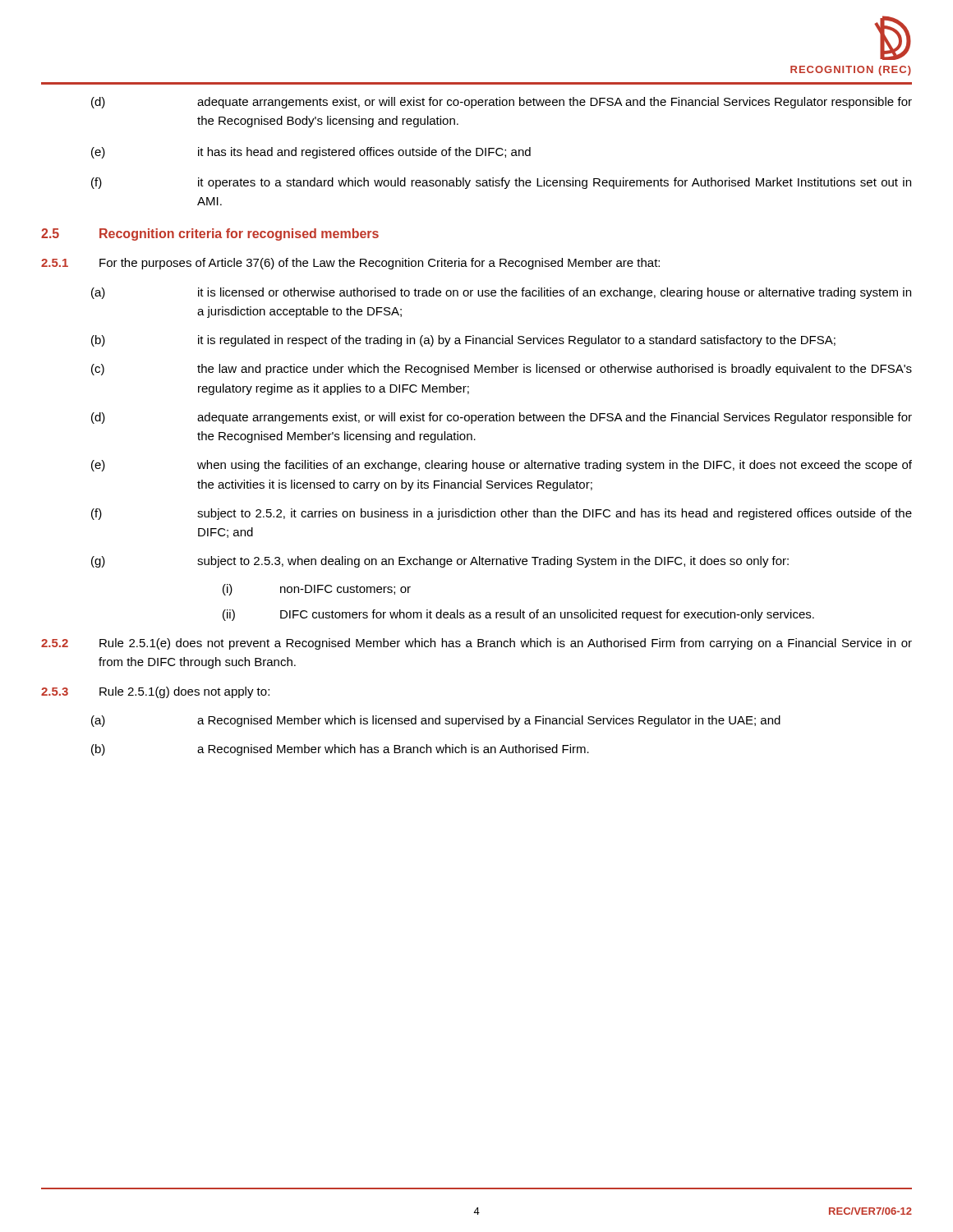Viewport: 953px width, 1232px height.
Task: Click the passage that begins "(a) a Recognised"
Action: [x=476, y=720]
